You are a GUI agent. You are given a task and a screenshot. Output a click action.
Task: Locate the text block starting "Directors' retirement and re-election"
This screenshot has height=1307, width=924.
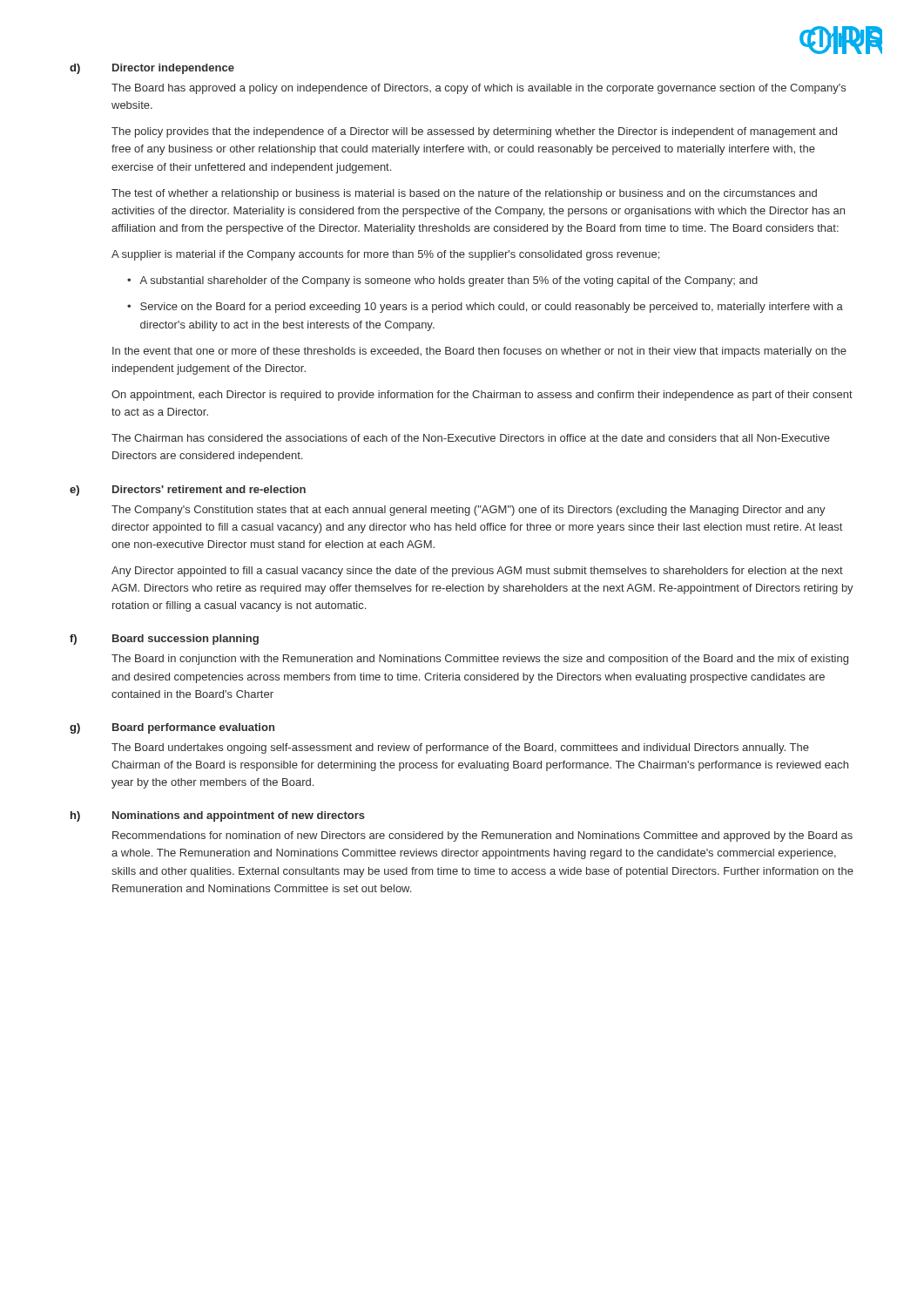209,489
